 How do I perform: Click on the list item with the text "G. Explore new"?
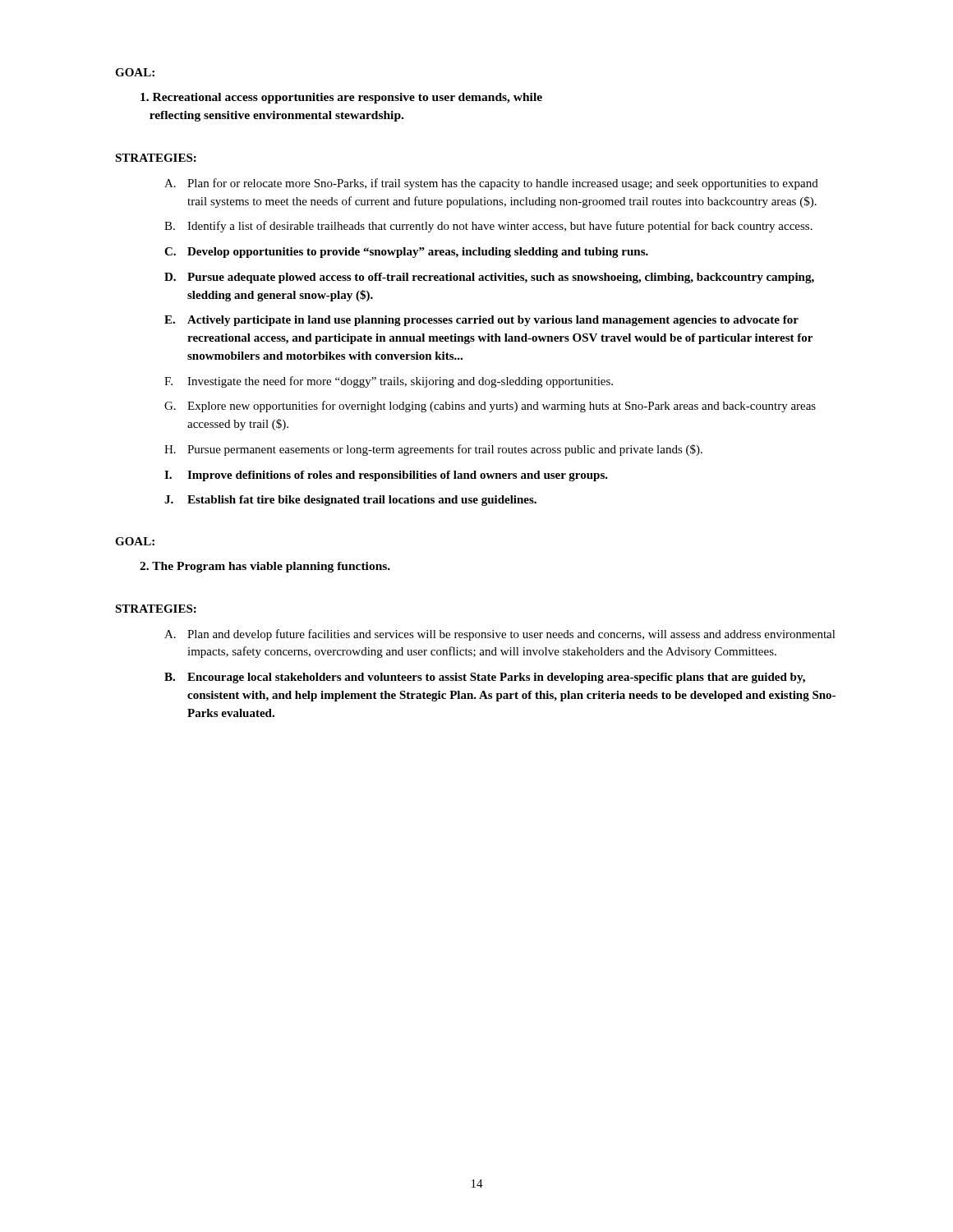tap(501, 416)
